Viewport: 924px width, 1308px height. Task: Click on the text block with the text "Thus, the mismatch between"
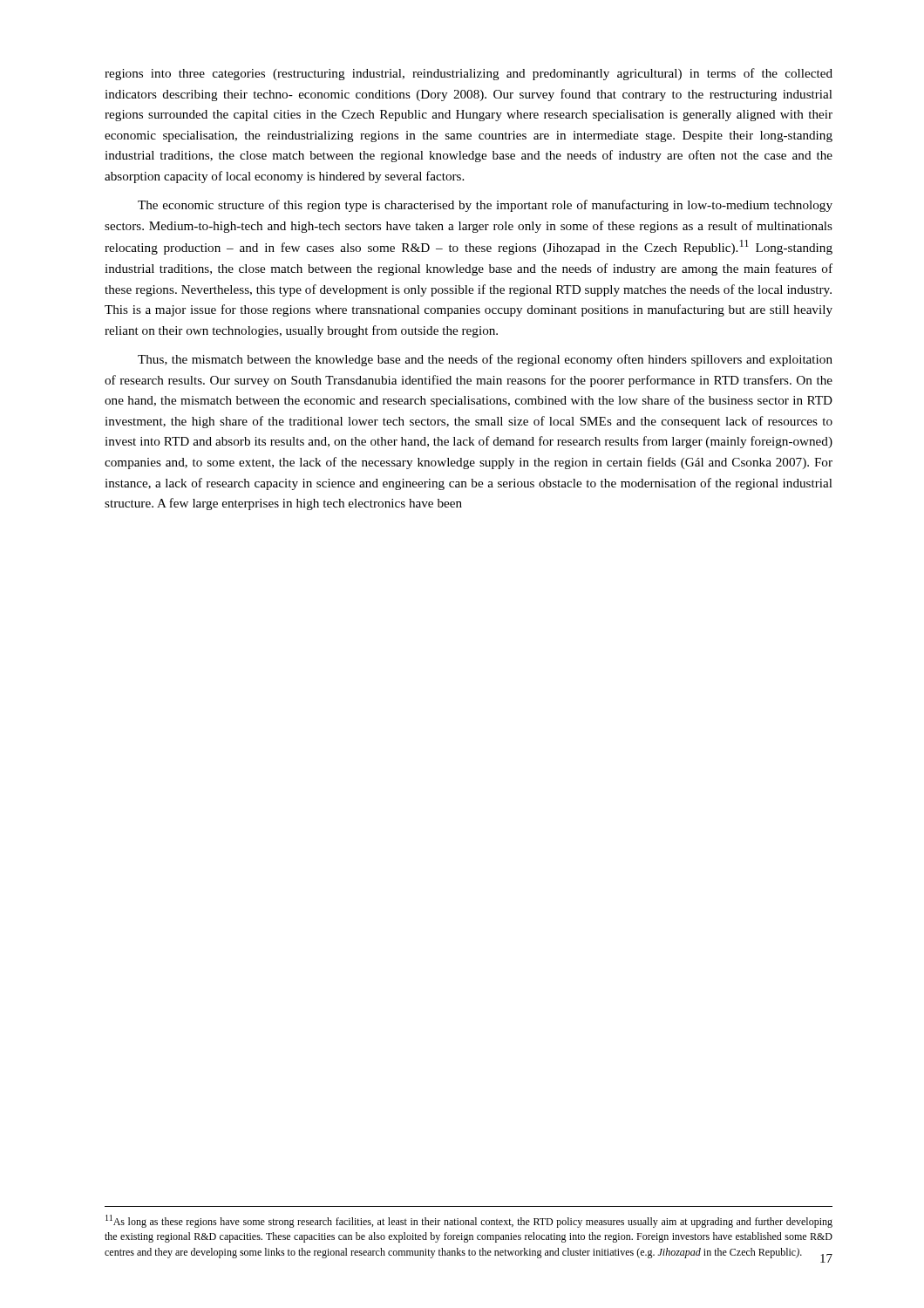(x=469, y=431)
